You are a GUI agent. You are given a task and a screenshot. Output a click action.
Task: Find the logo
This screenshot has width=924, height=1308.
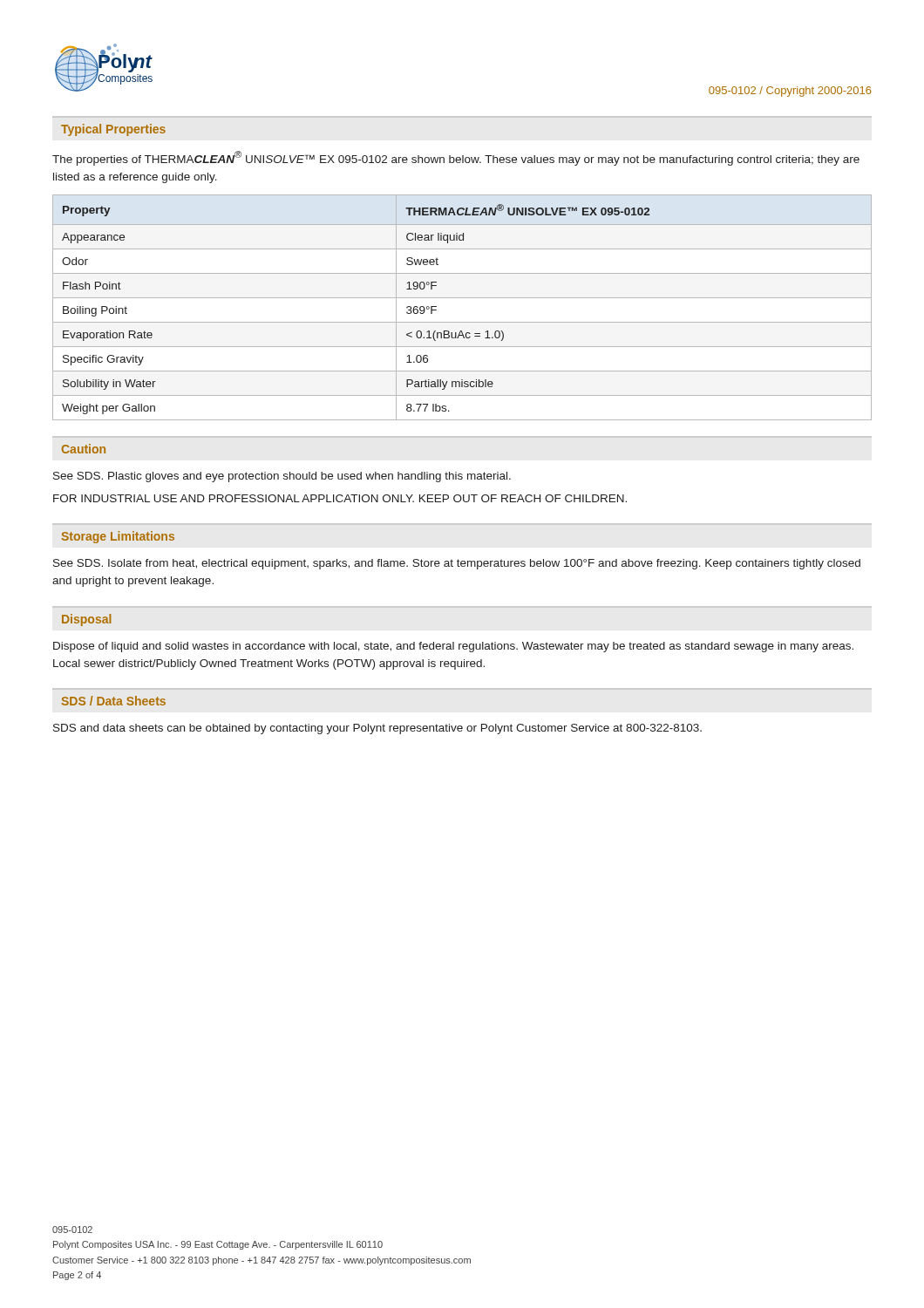(131, 68)
